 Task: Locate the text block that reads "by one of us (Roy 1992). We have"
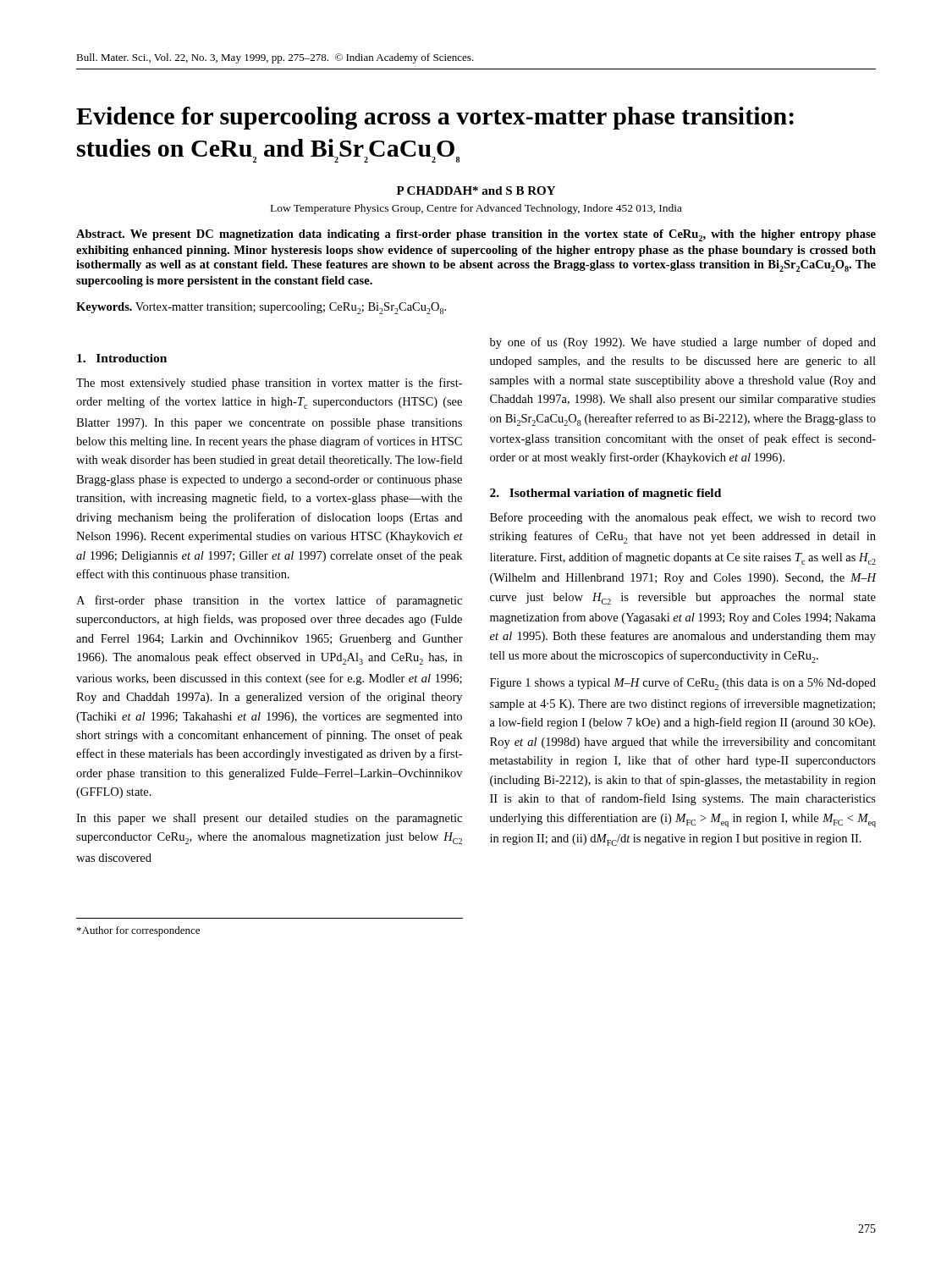click(683, 400)
